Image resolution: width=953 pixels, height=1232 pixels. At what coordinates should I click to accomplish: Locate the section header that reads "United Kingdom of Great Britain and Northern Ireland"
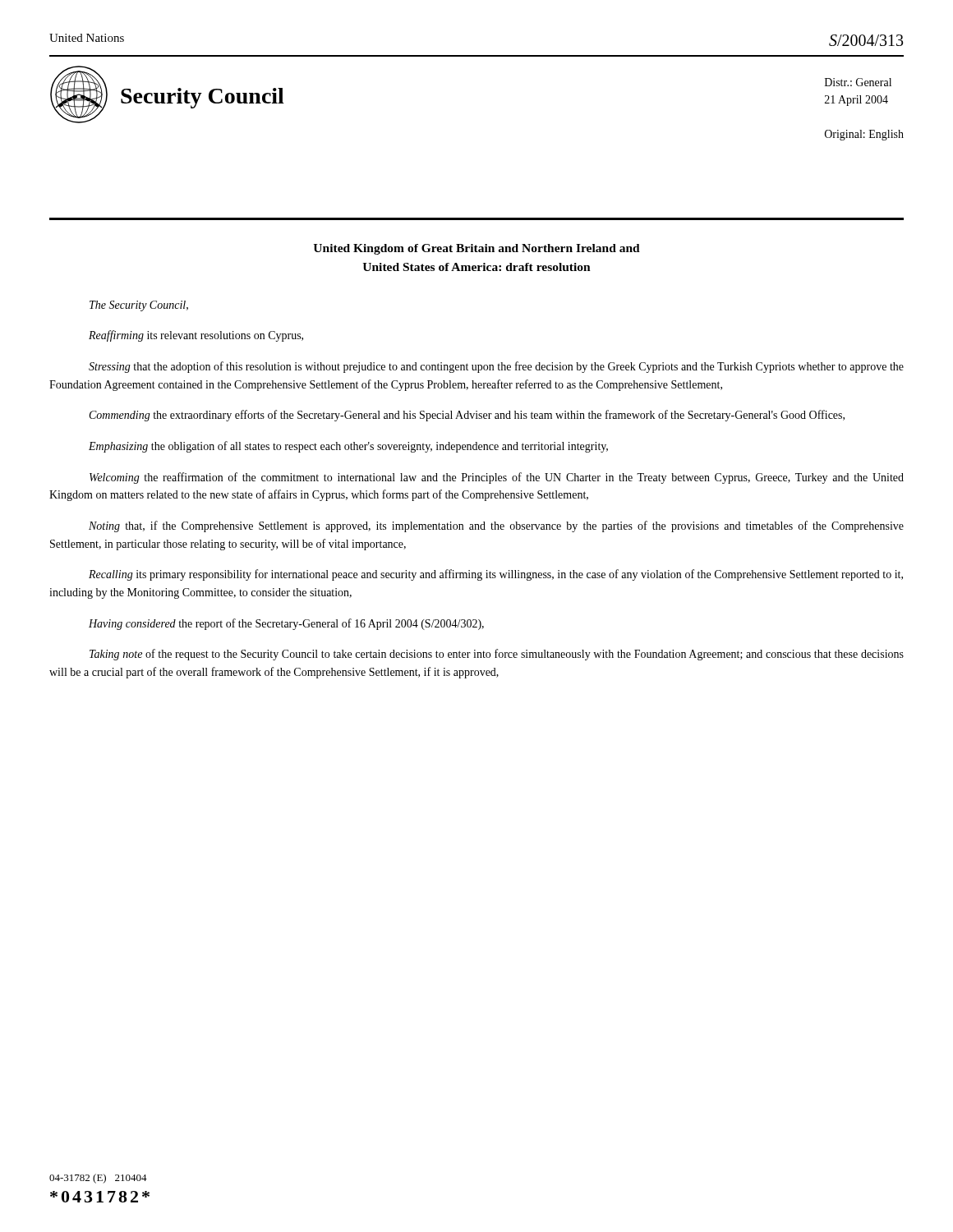tap(476, 257)
